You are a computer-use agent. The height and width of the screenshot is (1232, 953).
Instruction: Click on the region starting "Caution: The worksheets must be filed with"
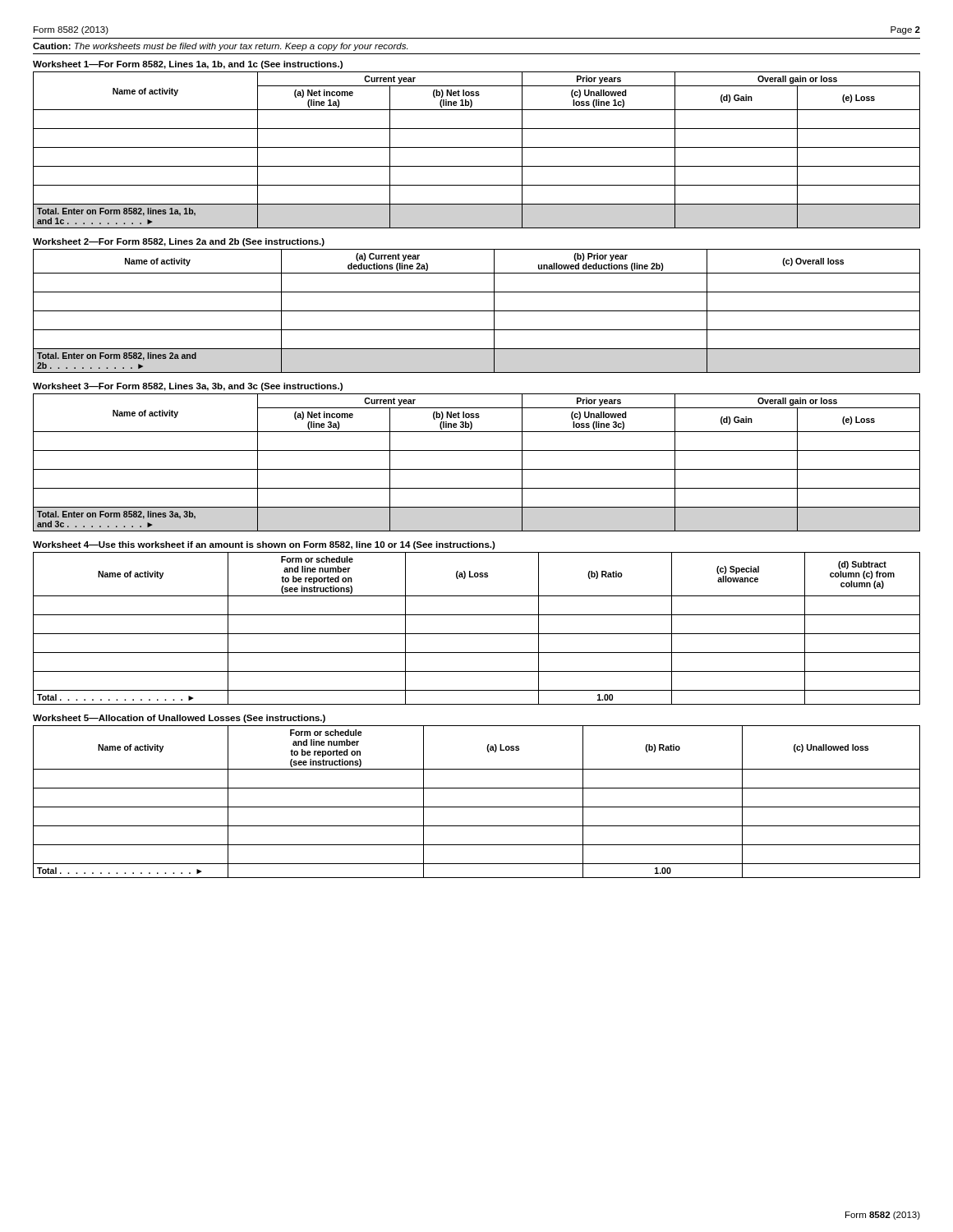pyautogui.click(x=476, y=46)
